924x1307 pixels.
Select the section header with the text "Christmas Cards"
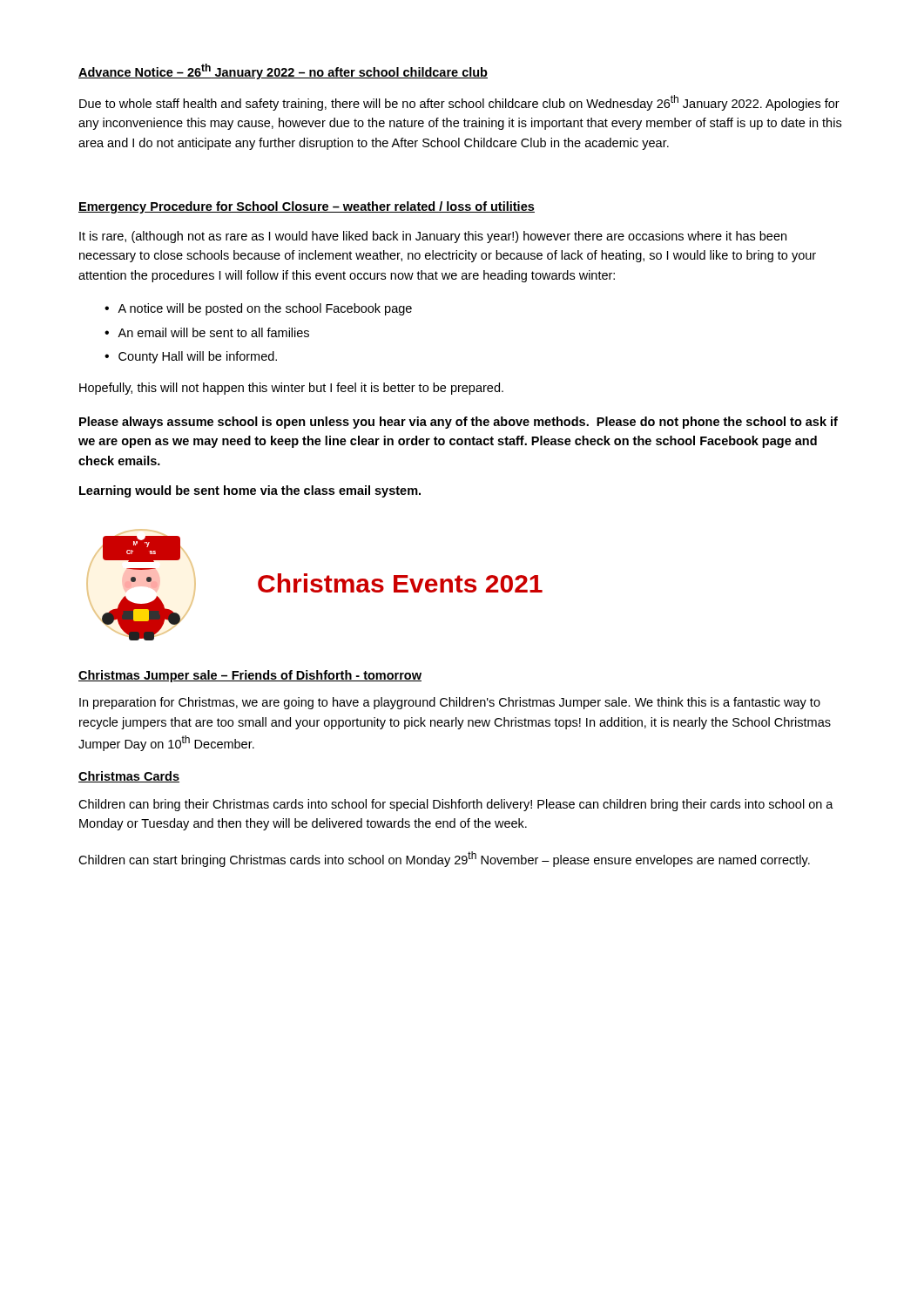click(129, 777)
